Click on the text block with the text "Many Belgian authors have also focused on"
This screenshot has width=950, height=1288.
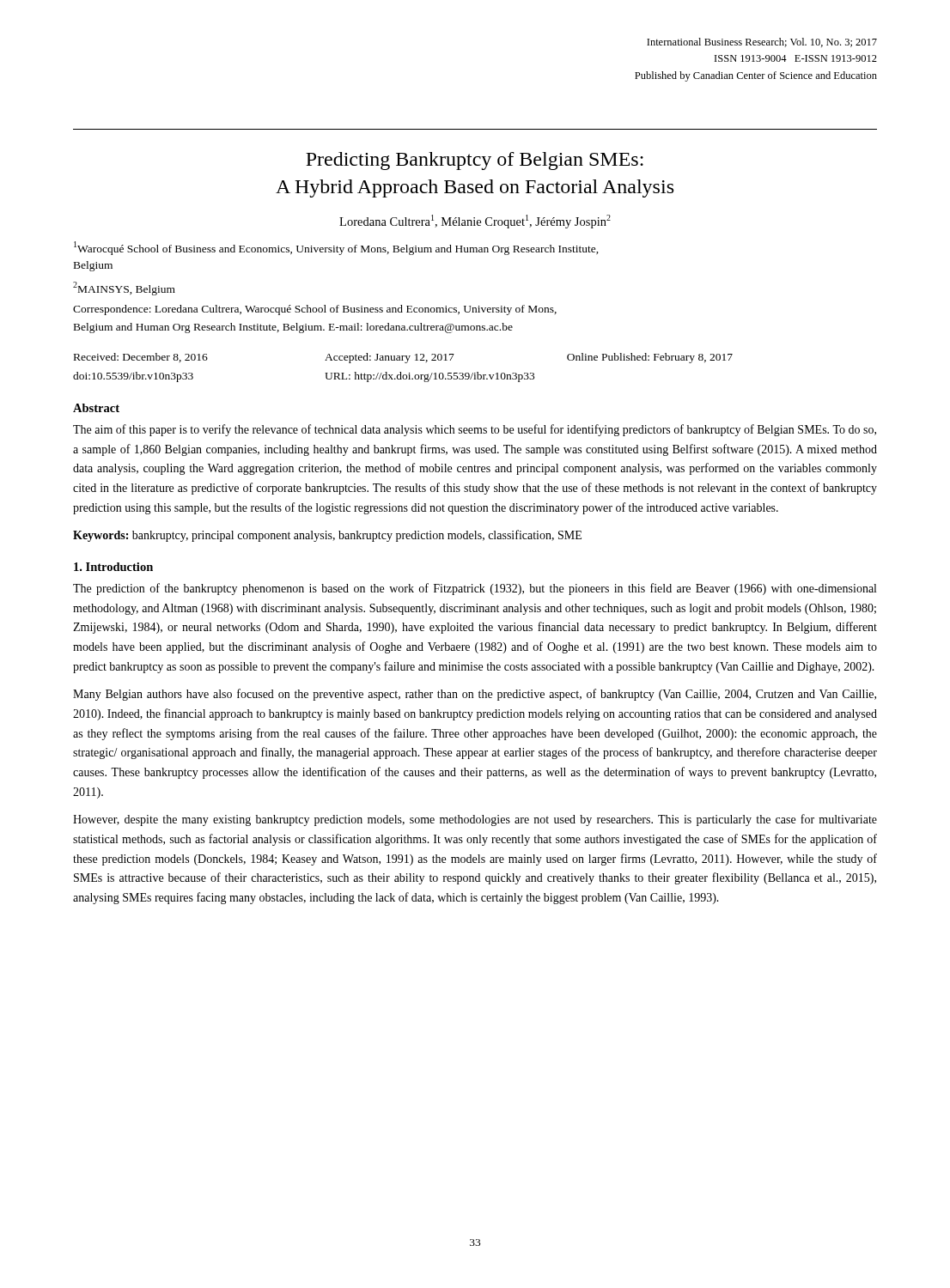click(x=475, y=743)
